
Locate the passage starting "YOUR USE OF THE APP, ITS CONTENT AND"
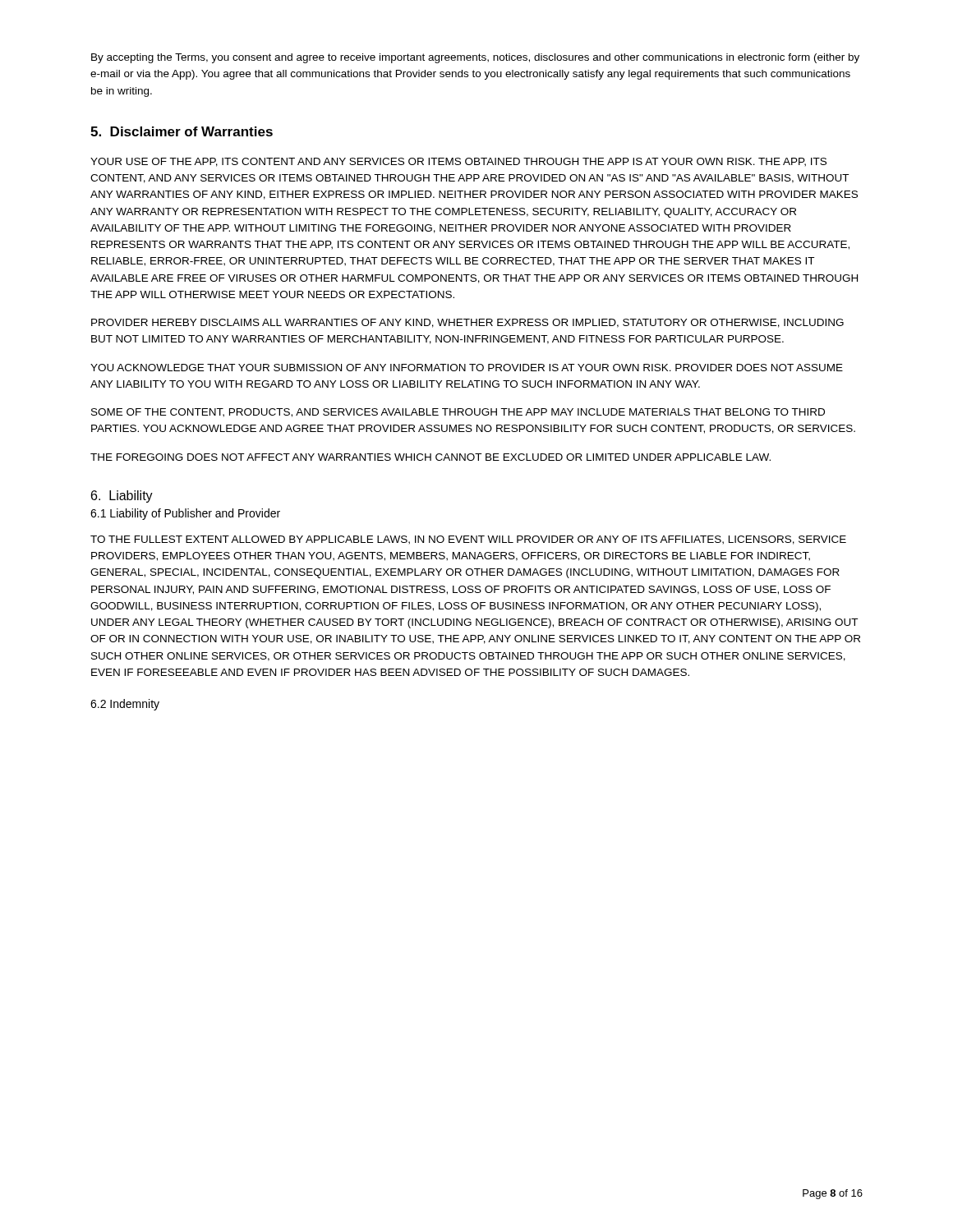click(x=474, y=228)
